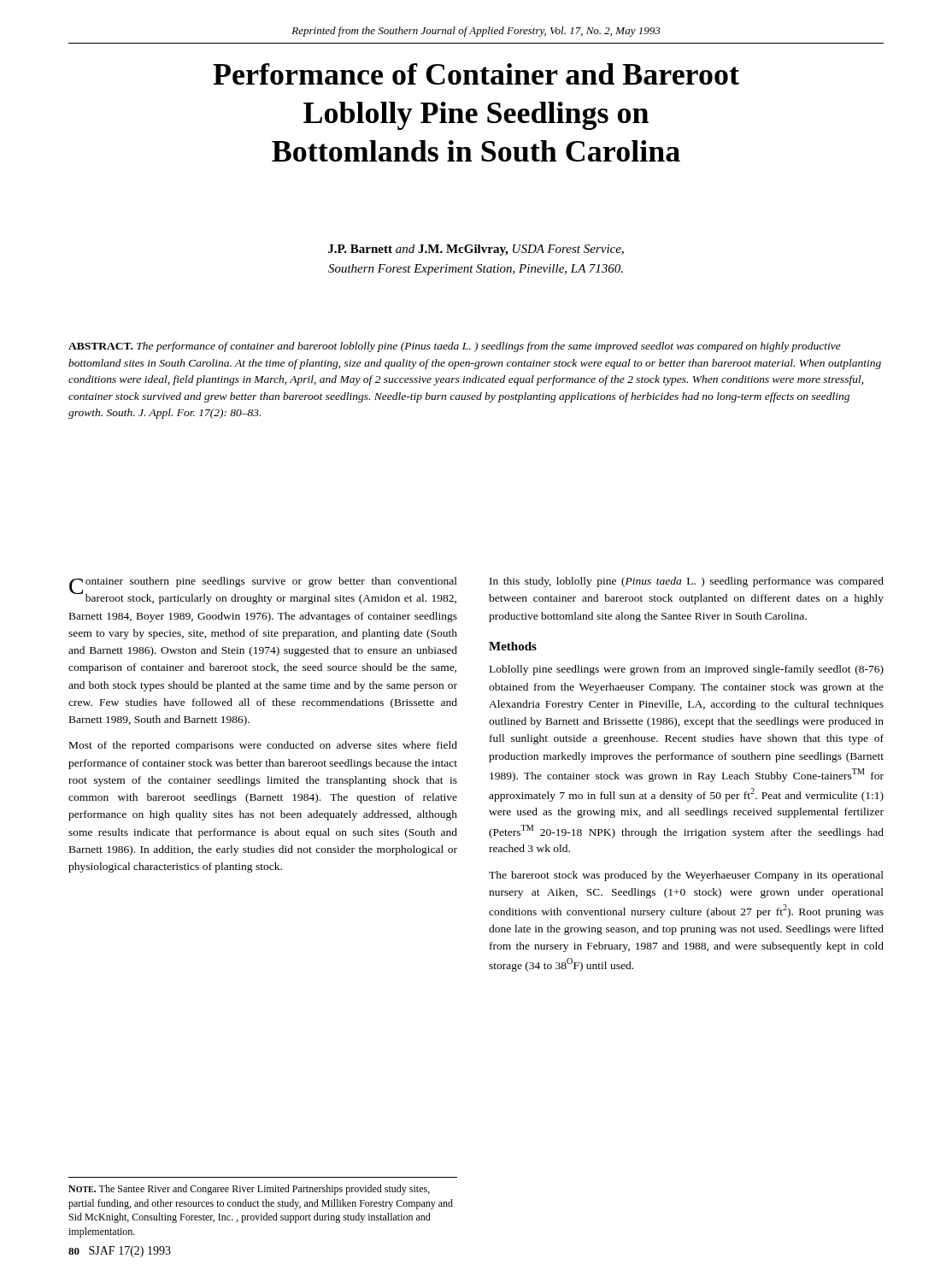Locate the block of text that opens with "J.P. Barnett and J.M. McGilvray, USDA"
This screenshot has height=1282, width=952.
point(476,258)
